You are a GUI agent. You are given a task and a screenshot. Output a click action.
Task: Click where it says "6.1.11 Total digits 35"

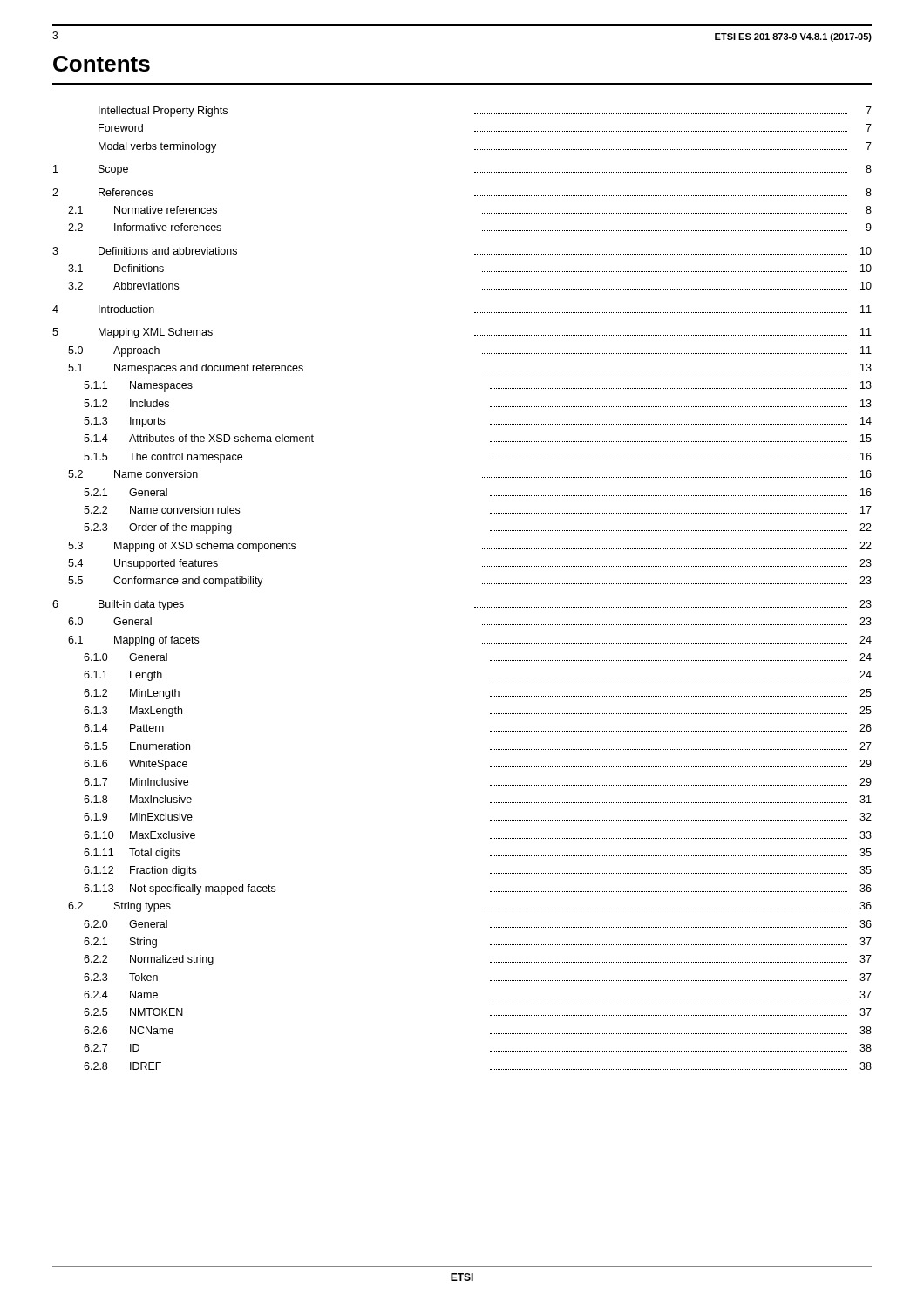coord(95,853)
